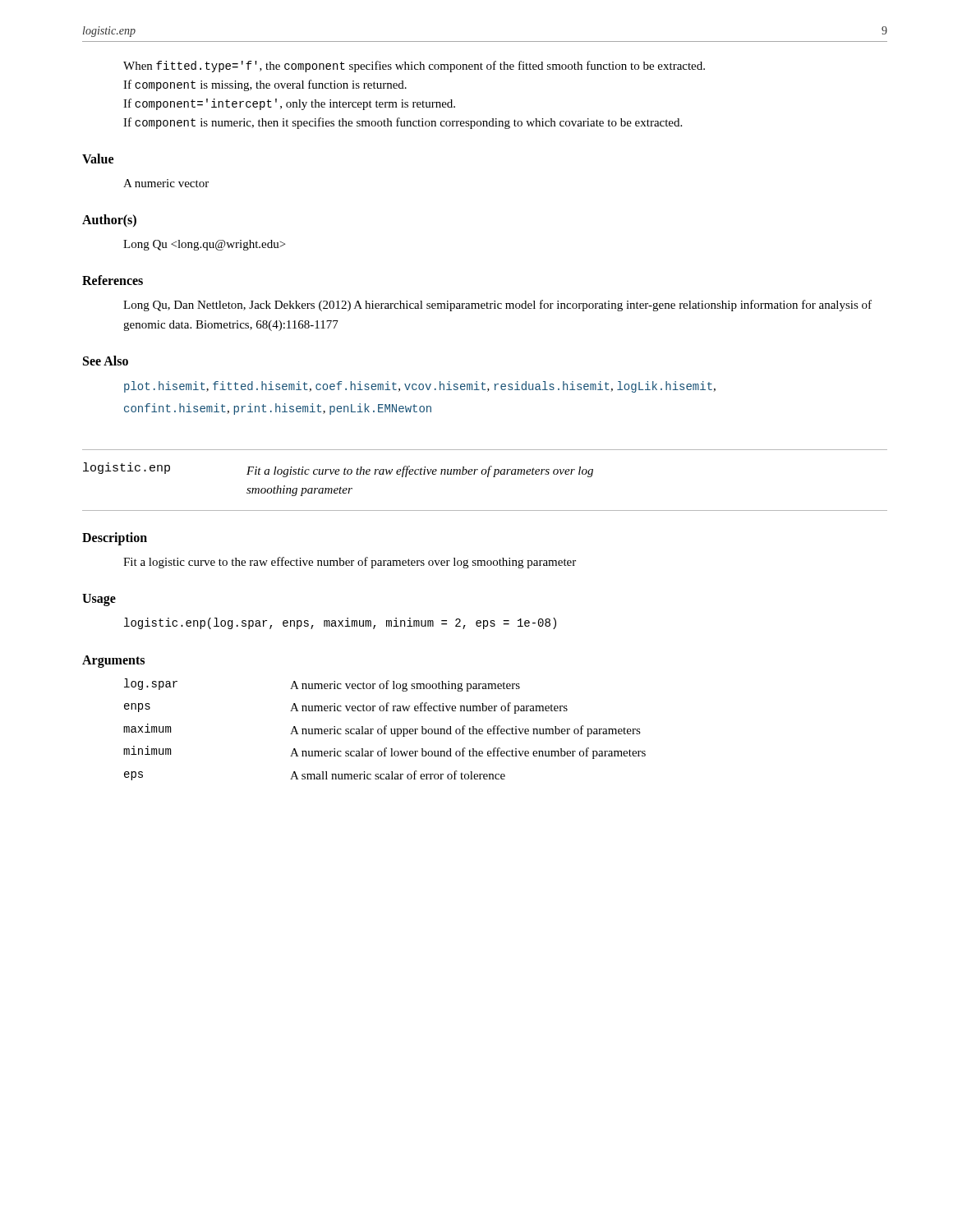Find the region starting "A numeric vector"
Screen dimensions: 1232x953
pyautogui.click(x=166, y=183)
